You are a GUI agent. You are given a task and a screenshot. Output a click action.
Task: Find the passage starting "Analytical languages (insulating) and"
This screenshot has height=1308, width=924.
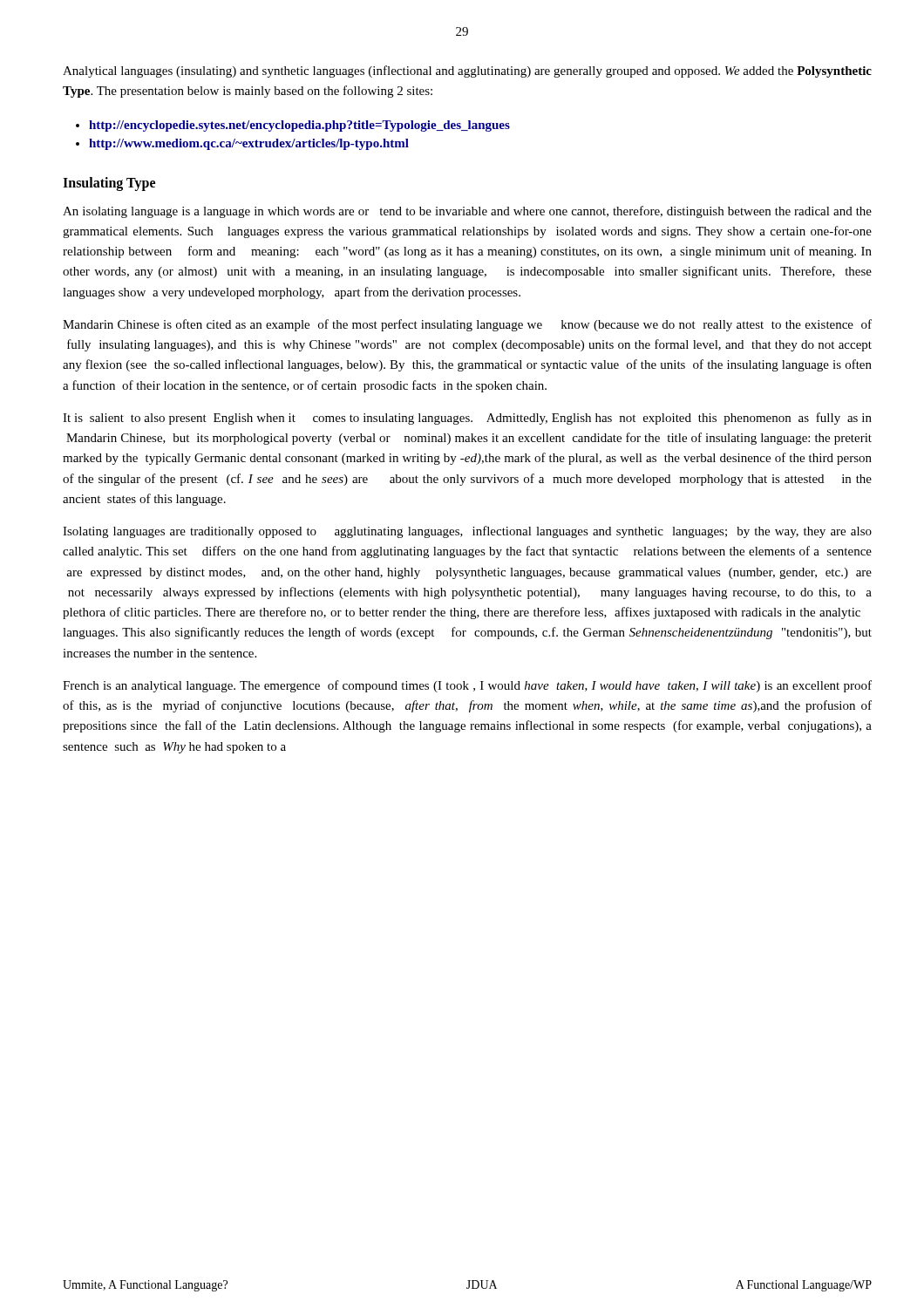tap(467, 81)
